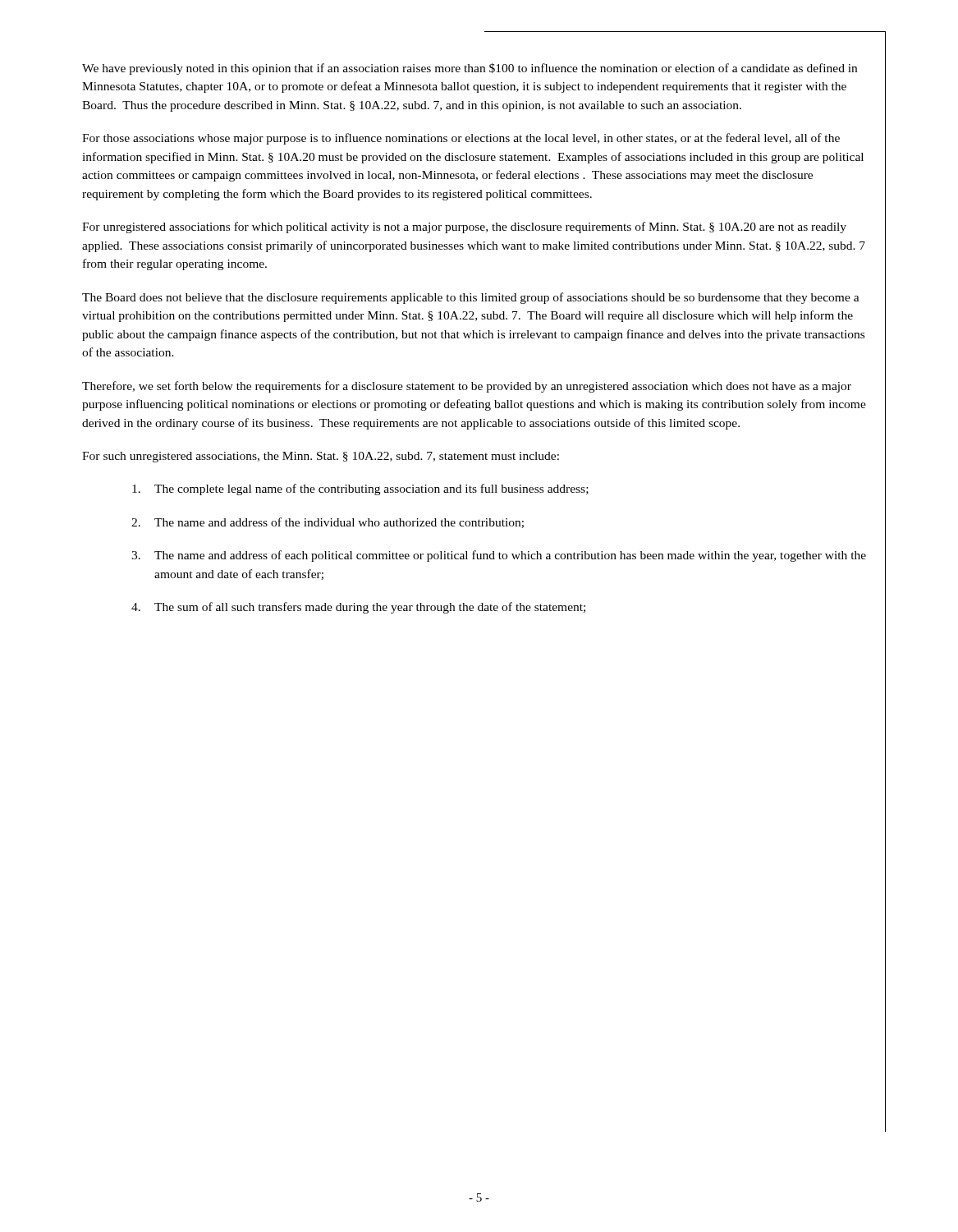Point to the region starting "For such unregistered associations,"

[321, 455]
